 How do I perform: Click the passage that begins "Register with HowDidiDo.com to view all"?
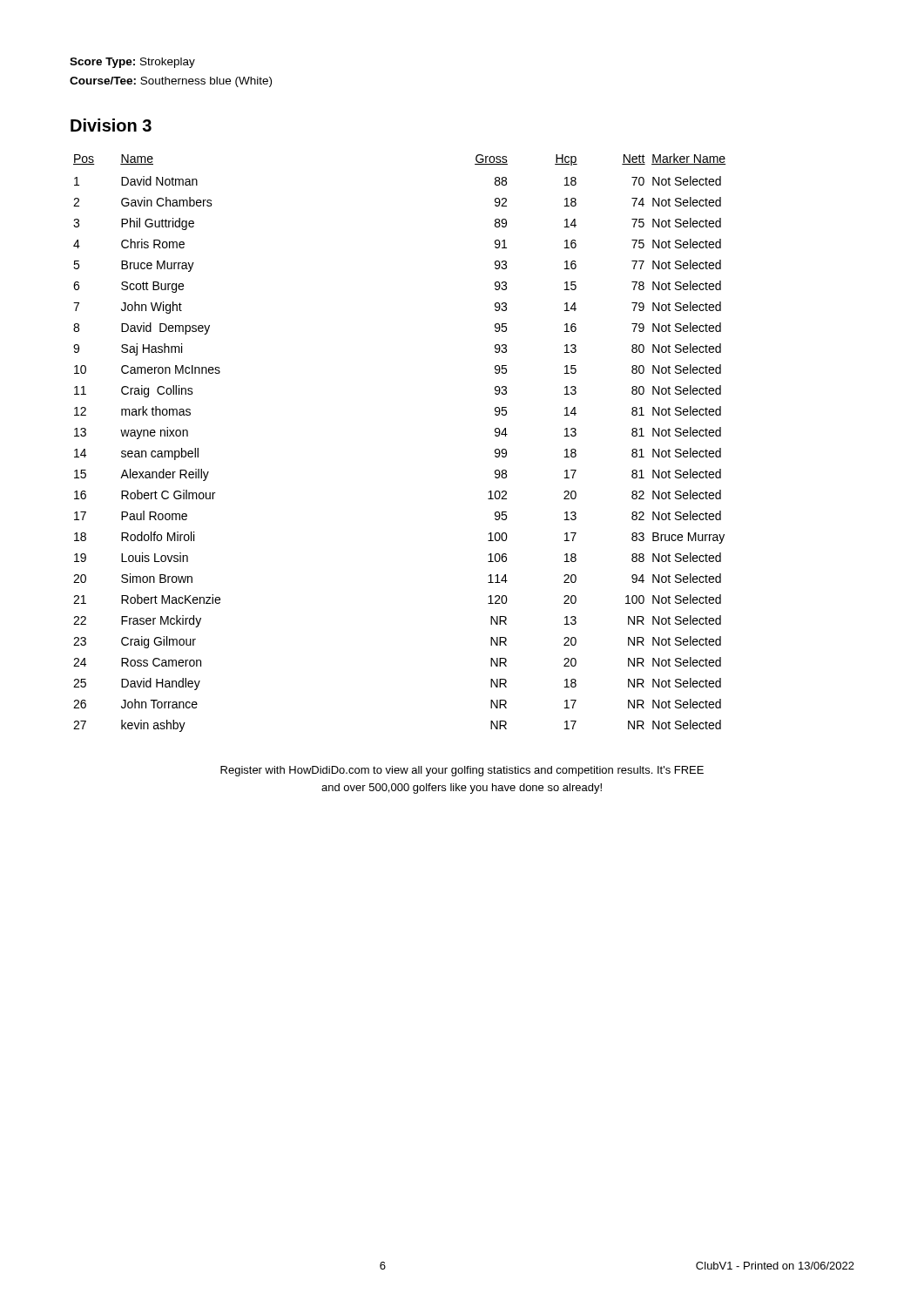pos(462,778)
